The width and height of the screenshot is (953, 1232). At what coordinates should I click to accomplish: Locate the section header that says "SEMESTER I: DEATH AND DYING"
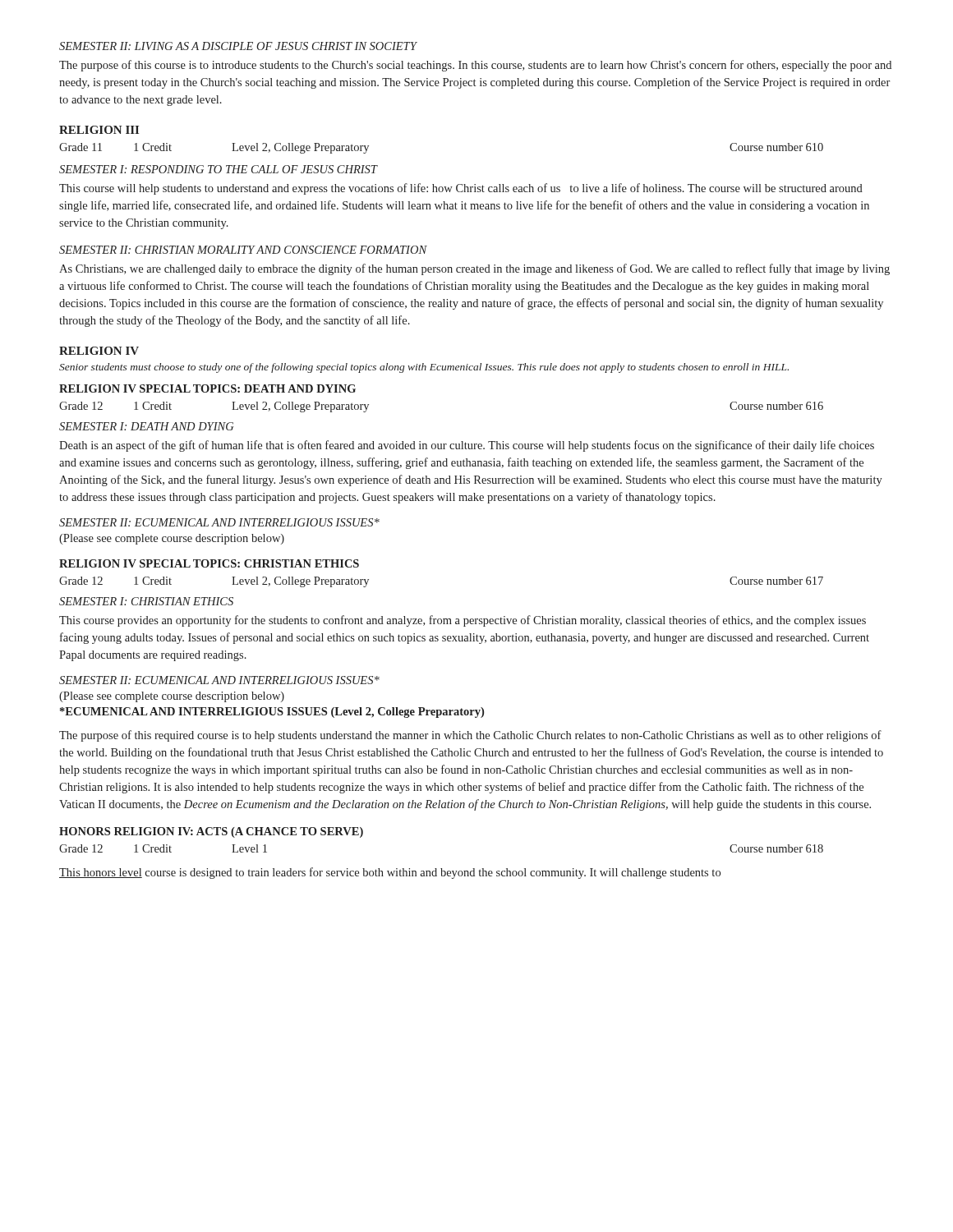(147, 426)
